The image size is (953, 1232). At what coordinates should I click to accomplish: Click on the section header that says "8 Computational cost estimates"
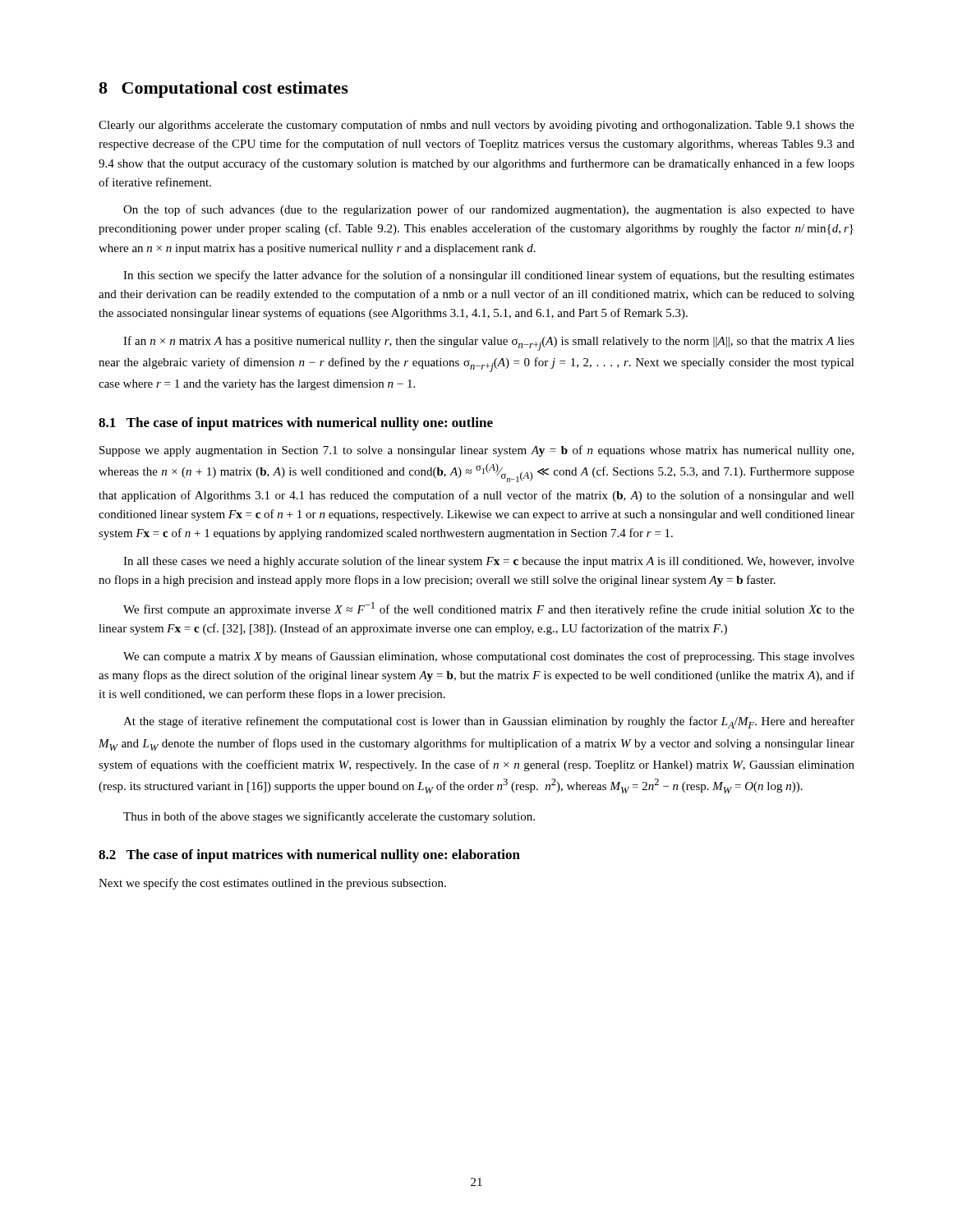pyautogui.click(x=223, y=90)
